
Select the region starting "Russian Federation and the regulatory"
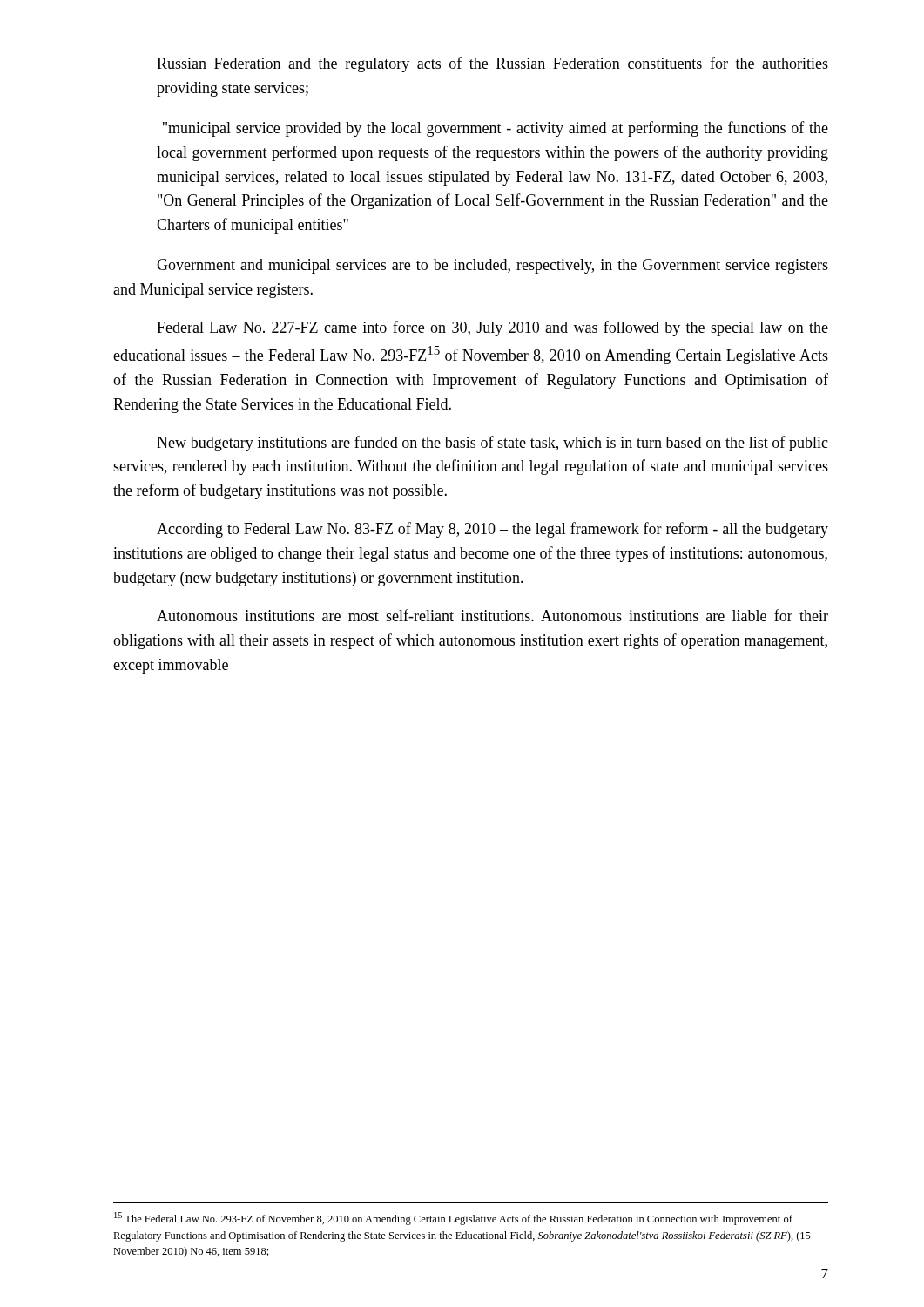point(492,77)
